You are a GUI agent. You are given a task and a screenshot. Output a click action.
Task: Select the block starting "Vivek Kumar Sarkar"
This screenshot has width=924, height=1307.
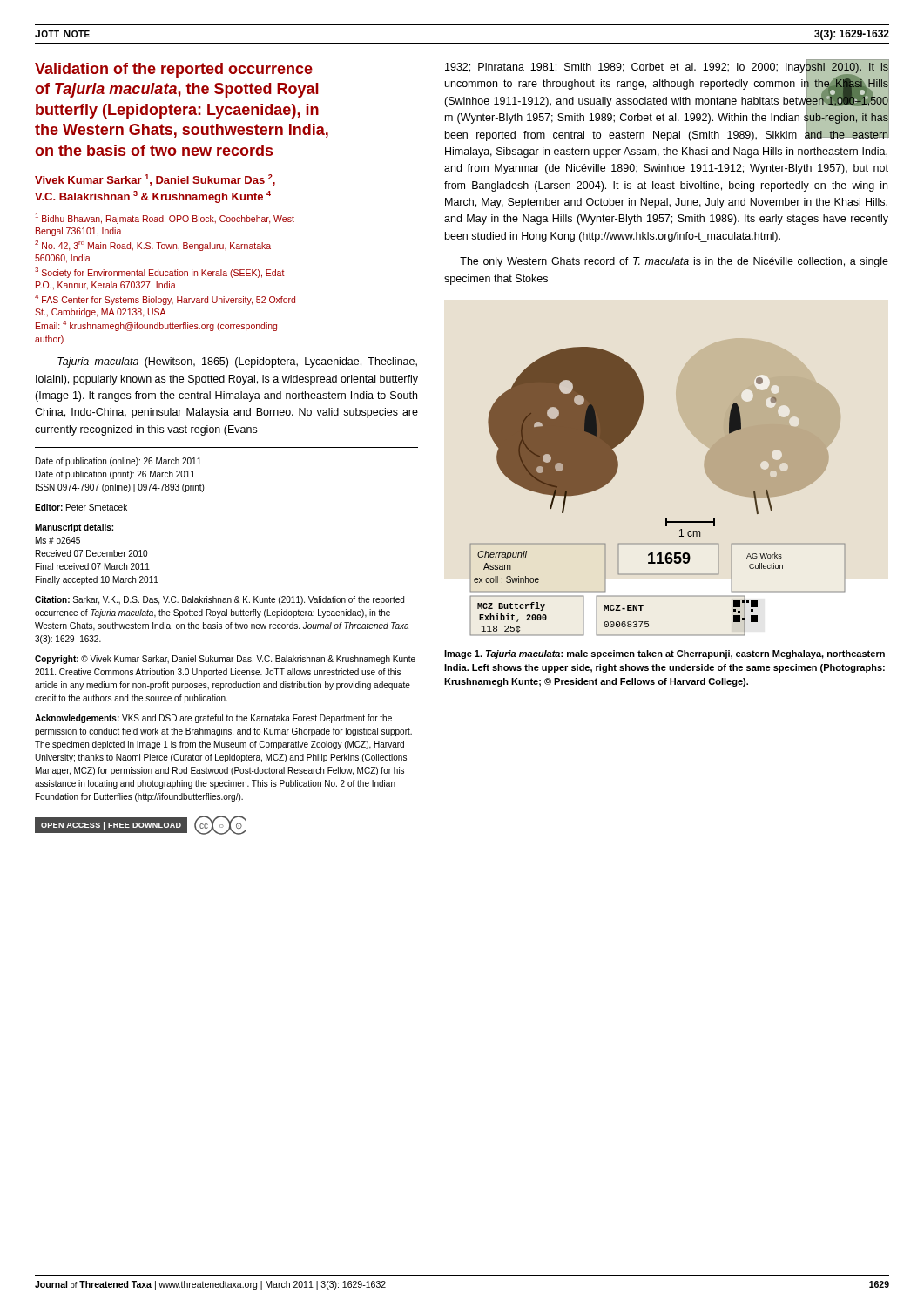(155, 188)
